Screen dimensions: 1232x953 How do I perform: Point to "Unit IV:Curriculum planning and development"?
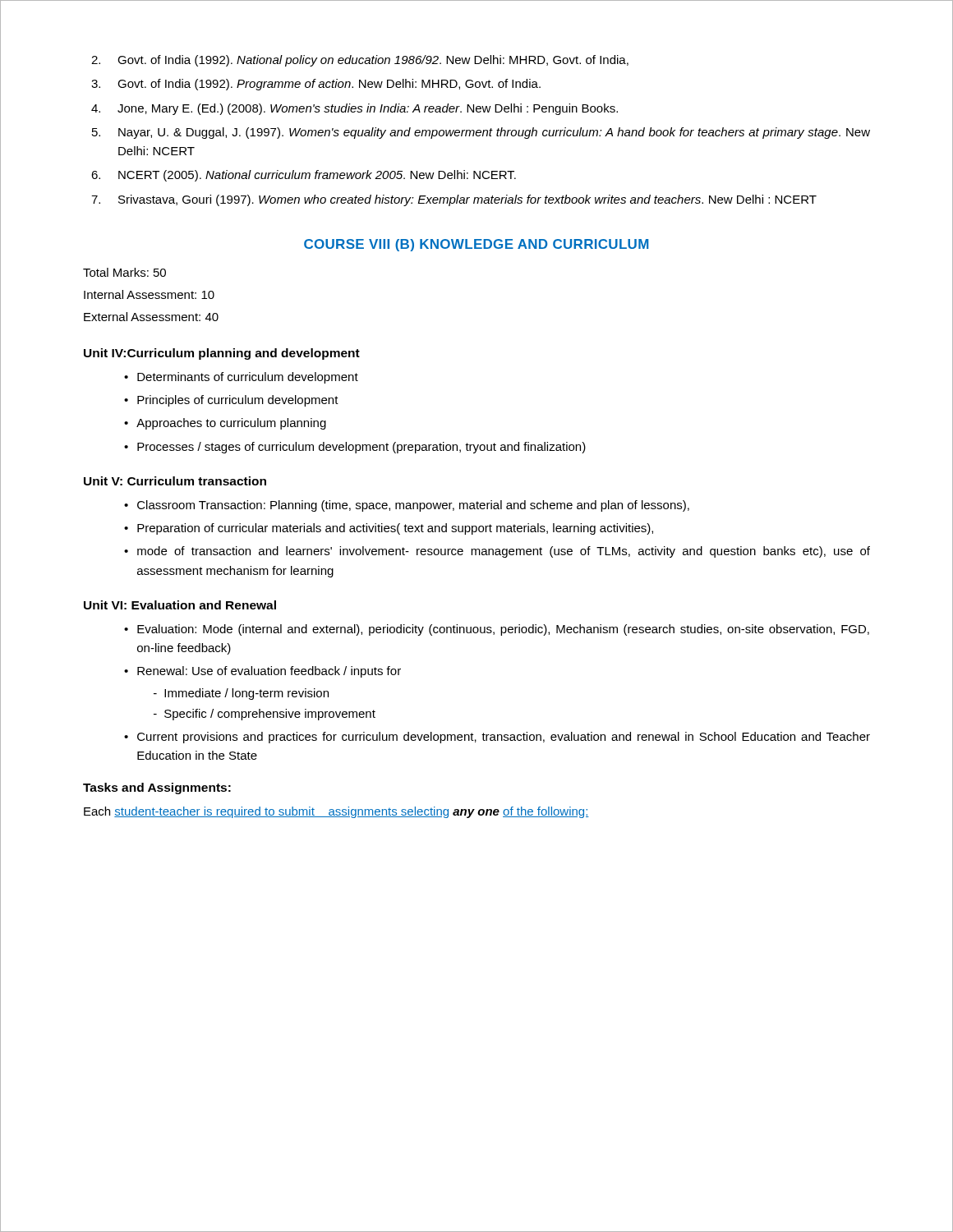(x=221, y=353)
